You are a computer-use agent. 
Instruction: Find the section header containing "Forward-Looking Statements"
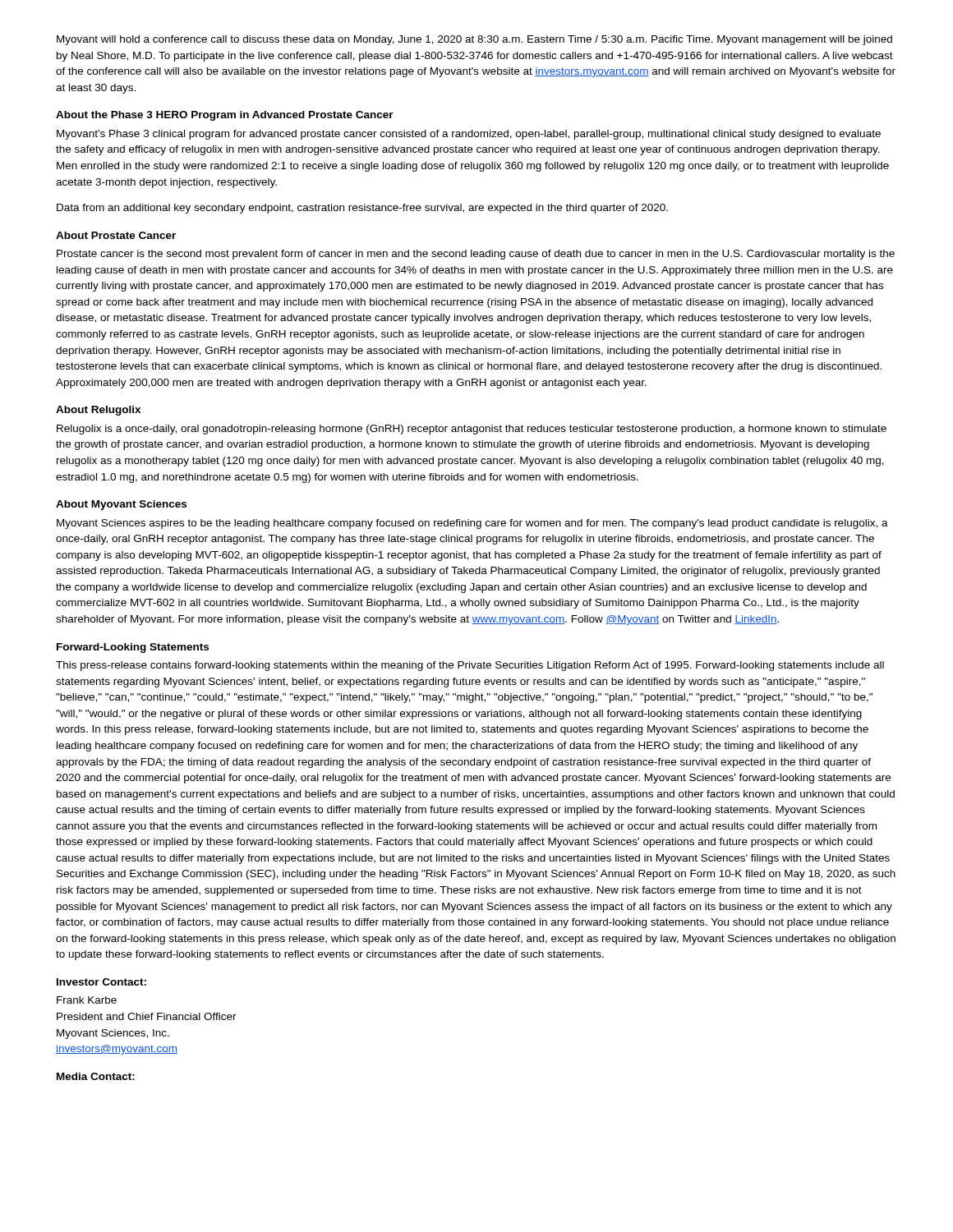click(133, 646)
